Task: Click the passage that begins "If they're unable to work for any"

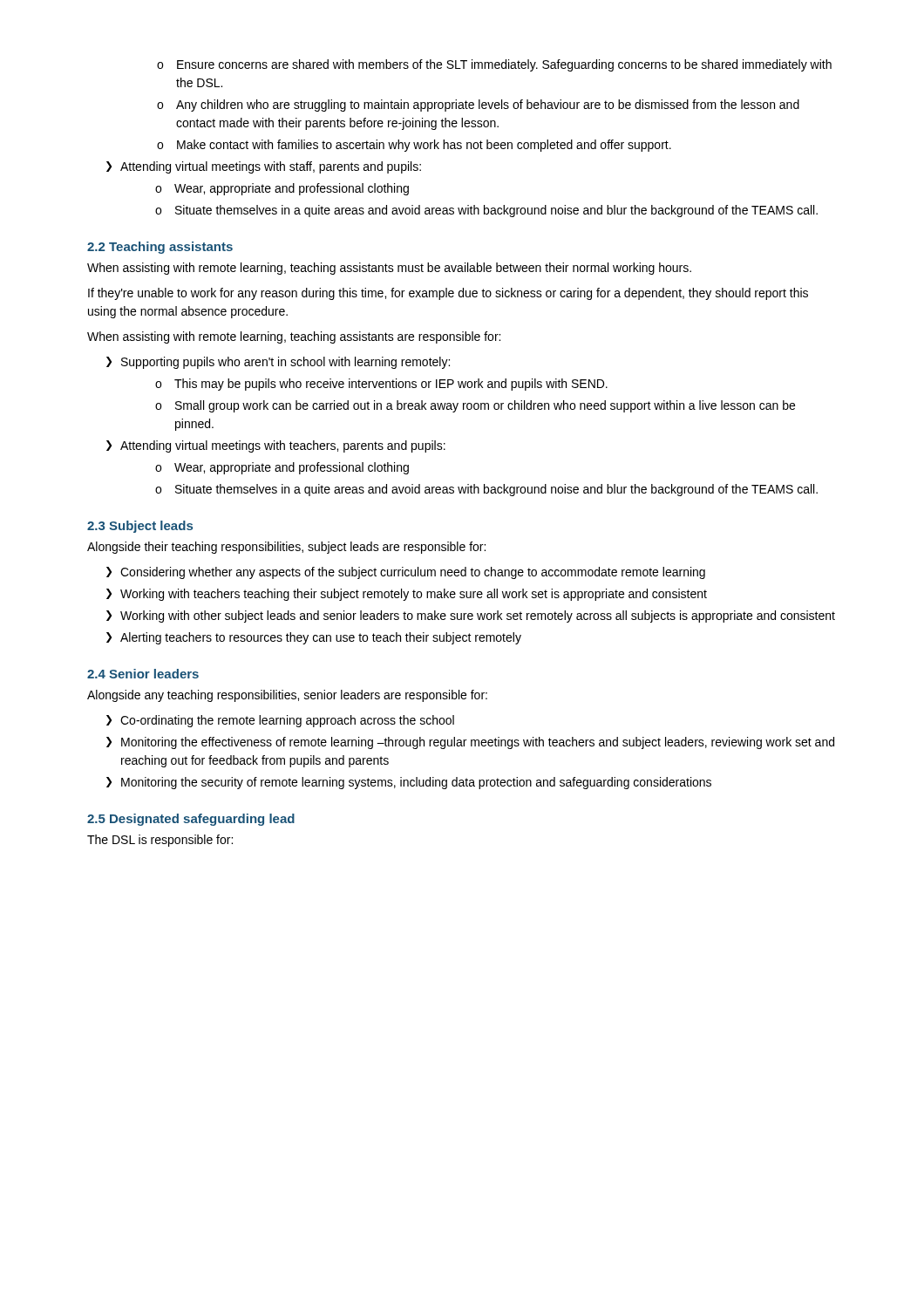Action: (x=448, y=302)
